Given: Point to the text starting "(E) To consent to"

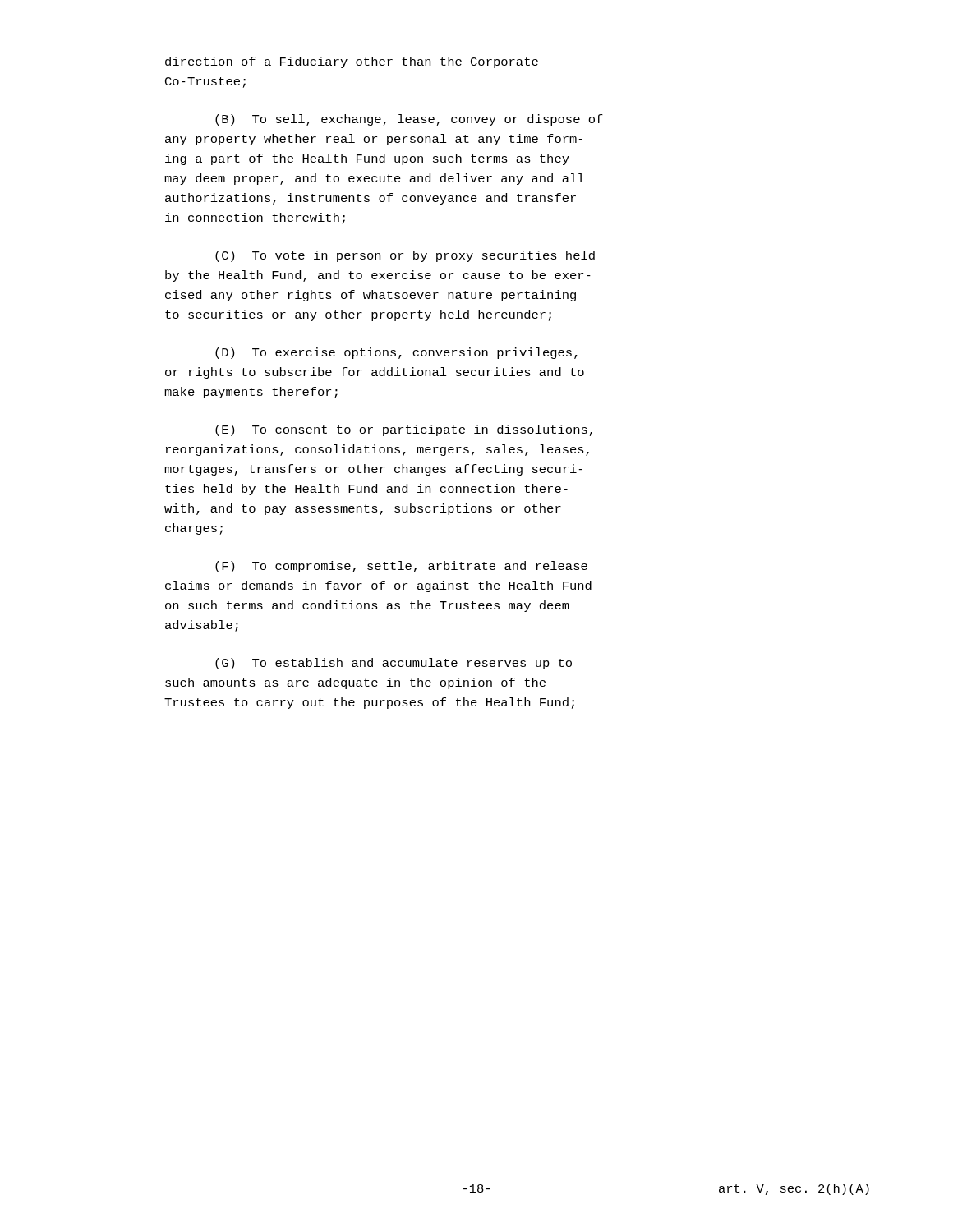Looking at the screenshot, I should coord(518,479).
